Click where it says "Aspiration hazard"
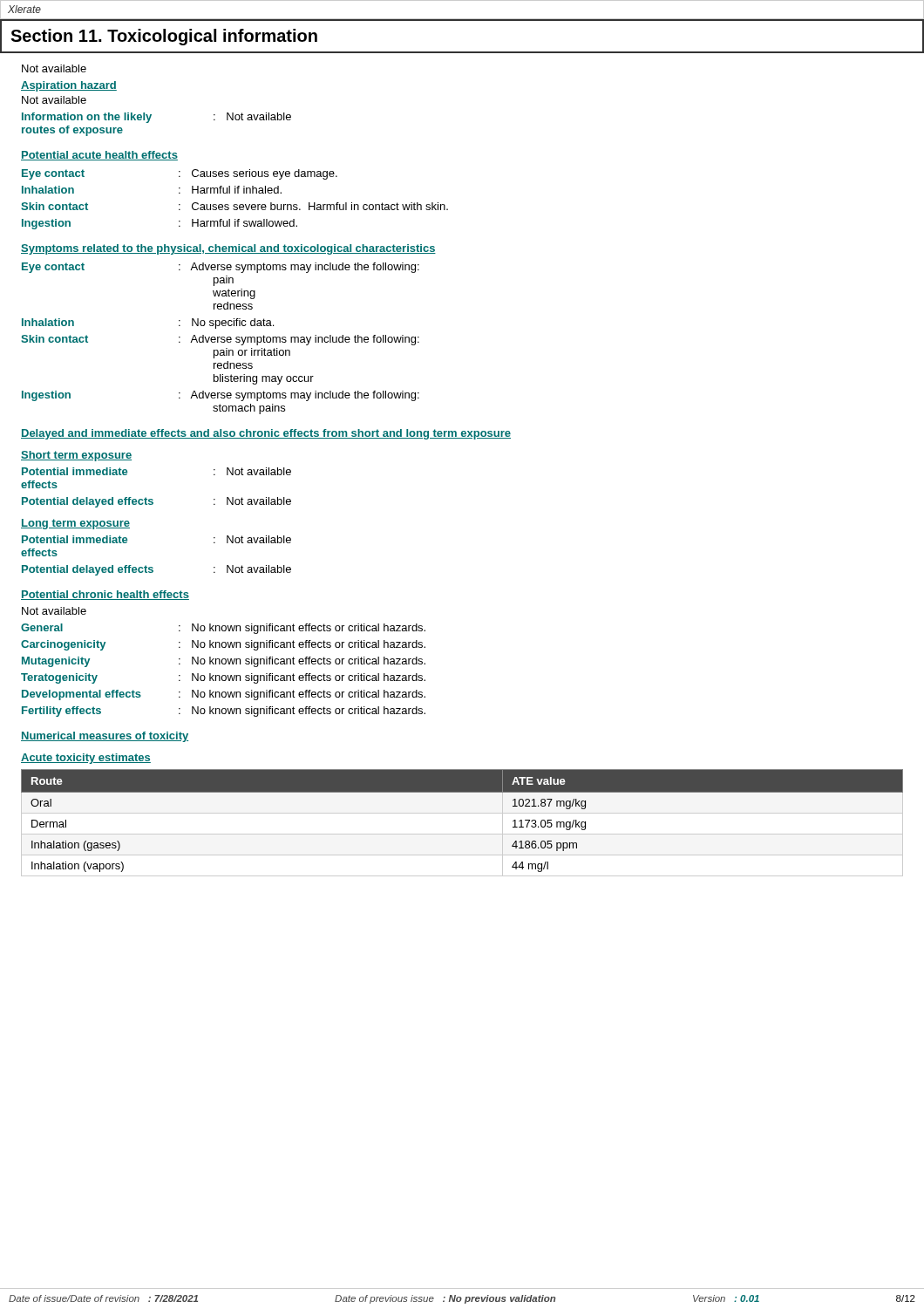The height and width of the screenshot is (1308, 924). (69, 85)
